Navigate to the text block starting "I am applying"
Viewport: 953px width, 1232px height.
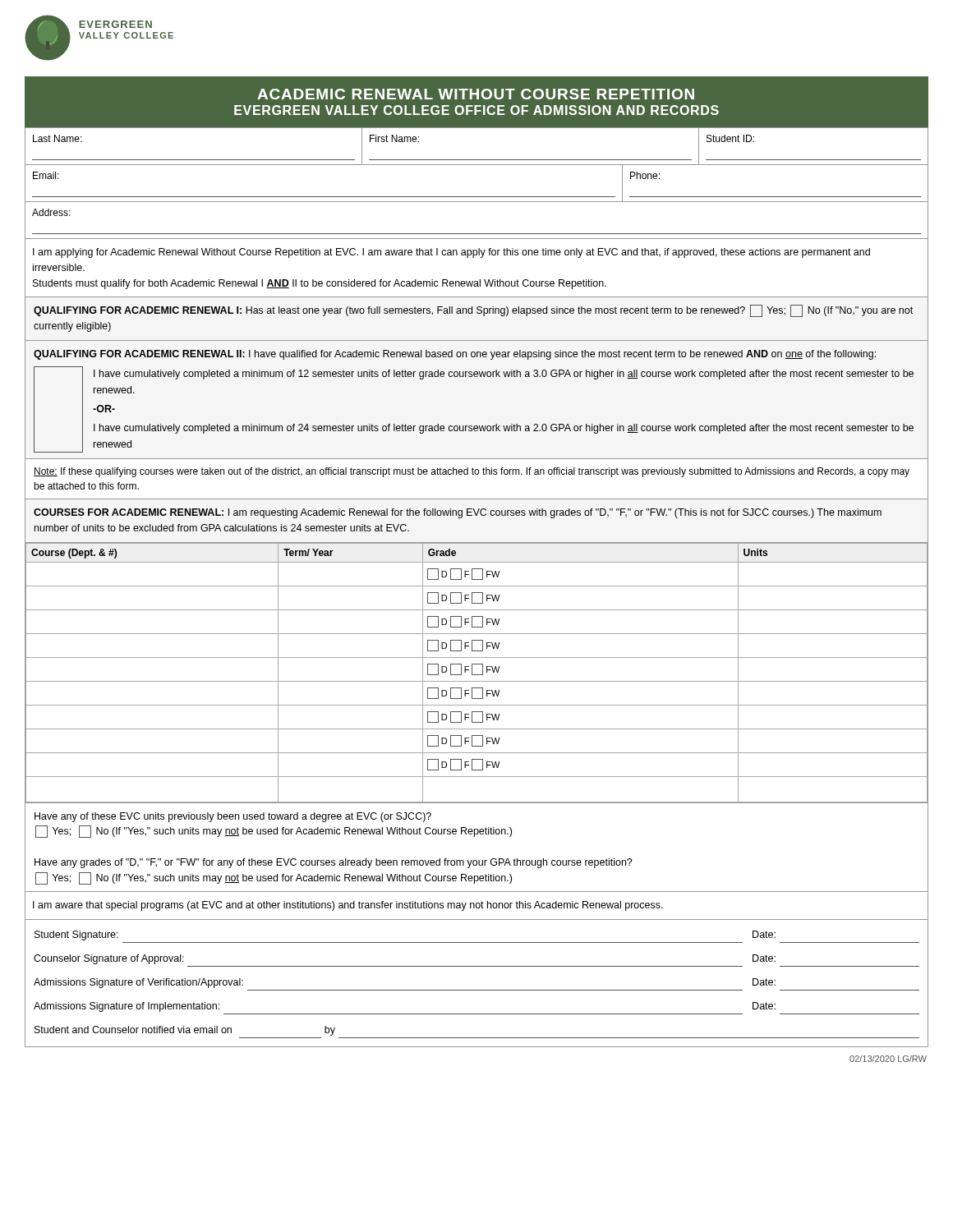tap(451, 268)
